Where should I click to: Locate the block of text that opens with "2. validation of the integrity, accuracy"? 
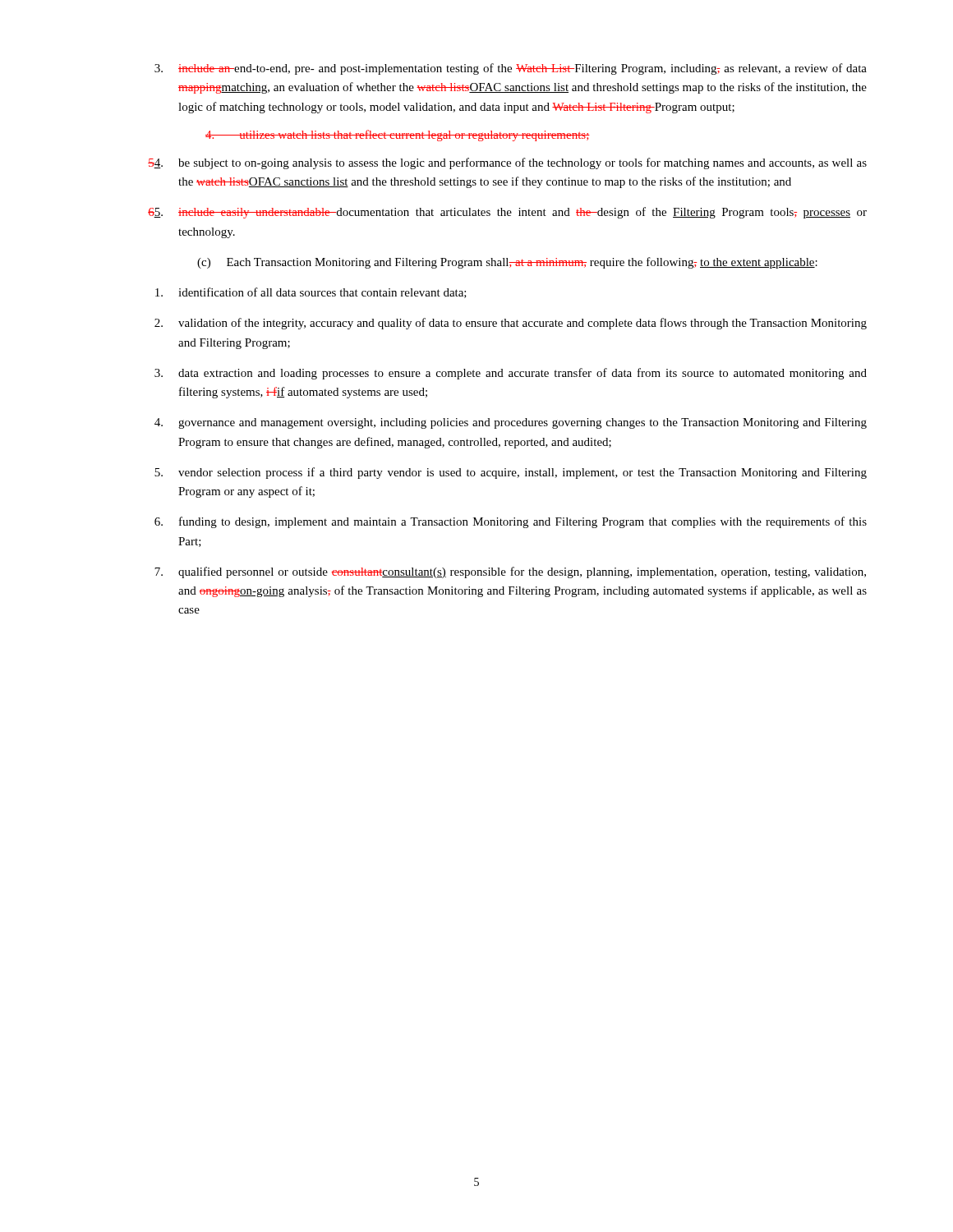497,333
